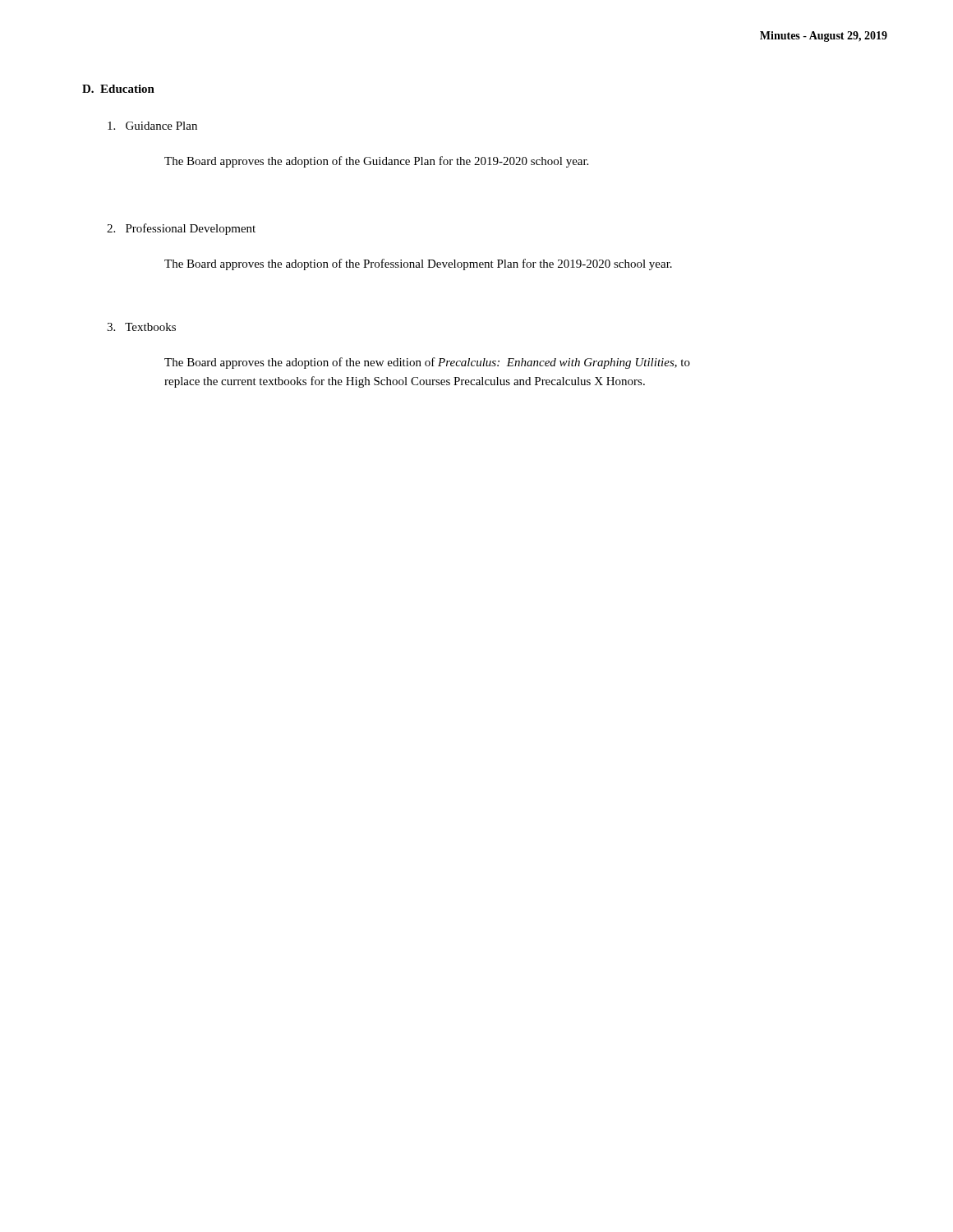This screenshot has height=1232, width=953.
Task: Locate the text "Guidance Plan"
Action: pos(152,126)
